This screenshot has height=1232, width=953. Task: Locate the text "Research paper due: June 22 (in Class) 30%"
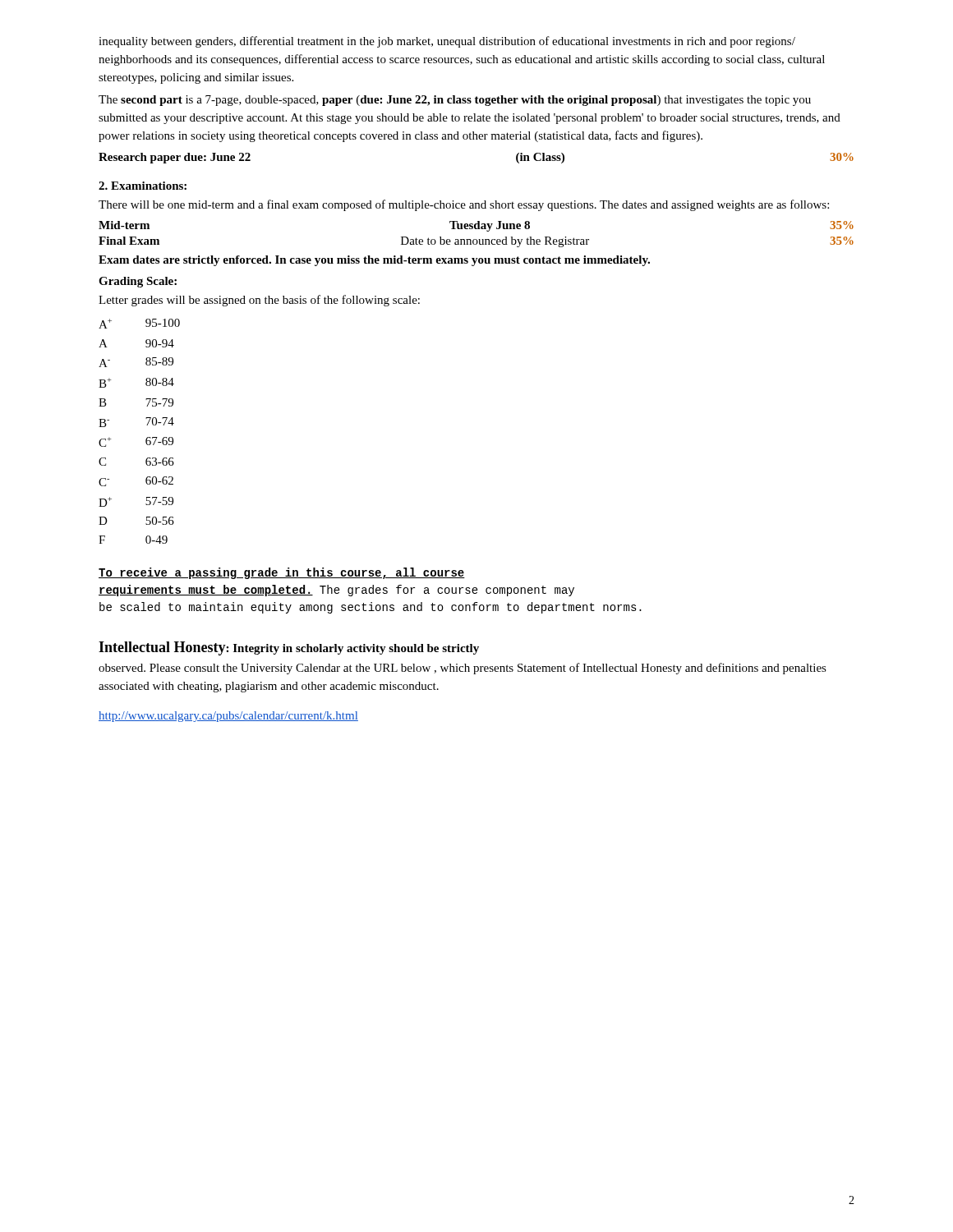(178, 158)
